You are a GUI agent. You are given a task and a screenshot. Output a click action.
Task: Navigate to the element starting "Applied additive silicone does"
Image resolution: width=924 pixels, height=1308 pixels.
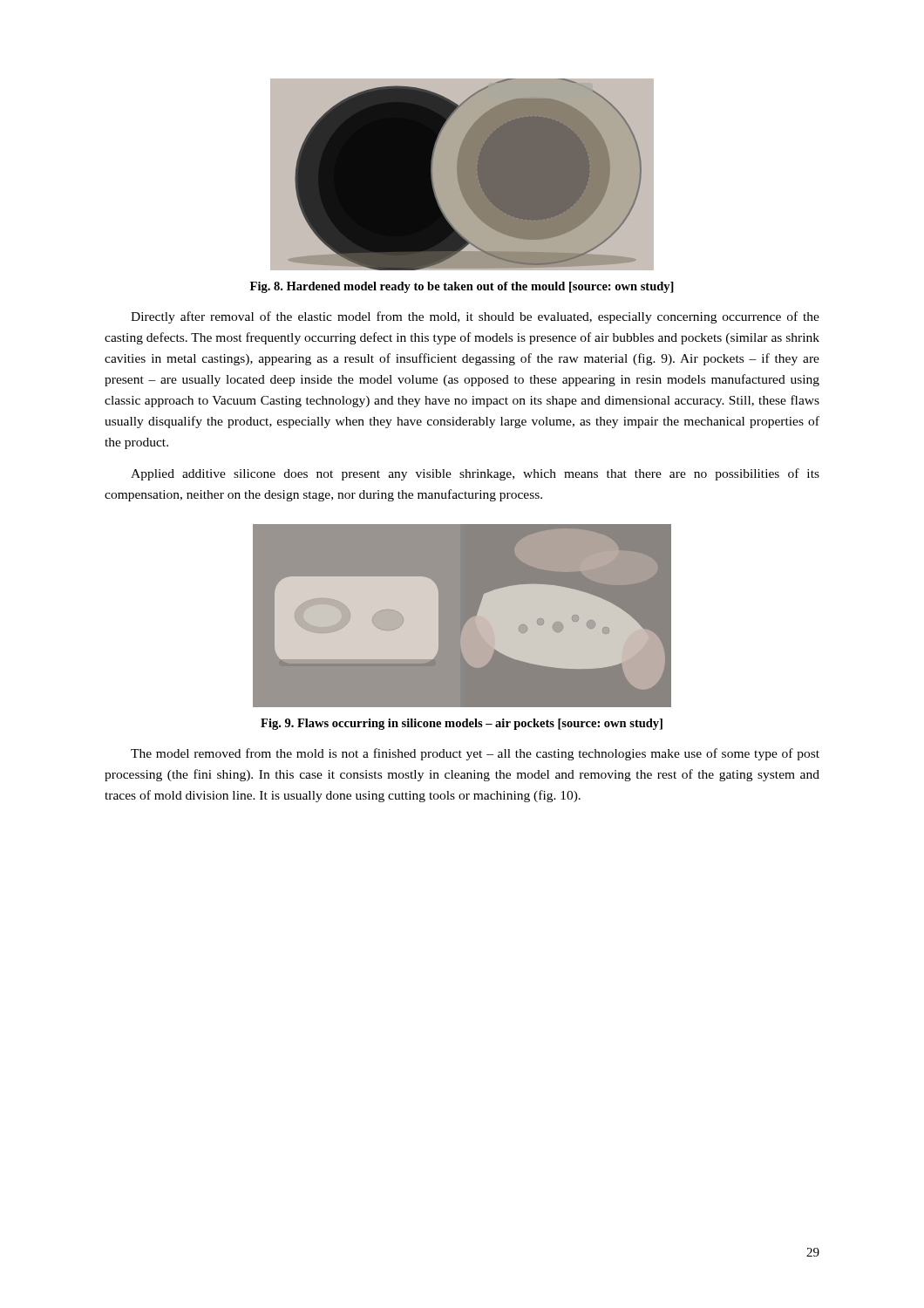pyautogui.click(x=462, y=484)
